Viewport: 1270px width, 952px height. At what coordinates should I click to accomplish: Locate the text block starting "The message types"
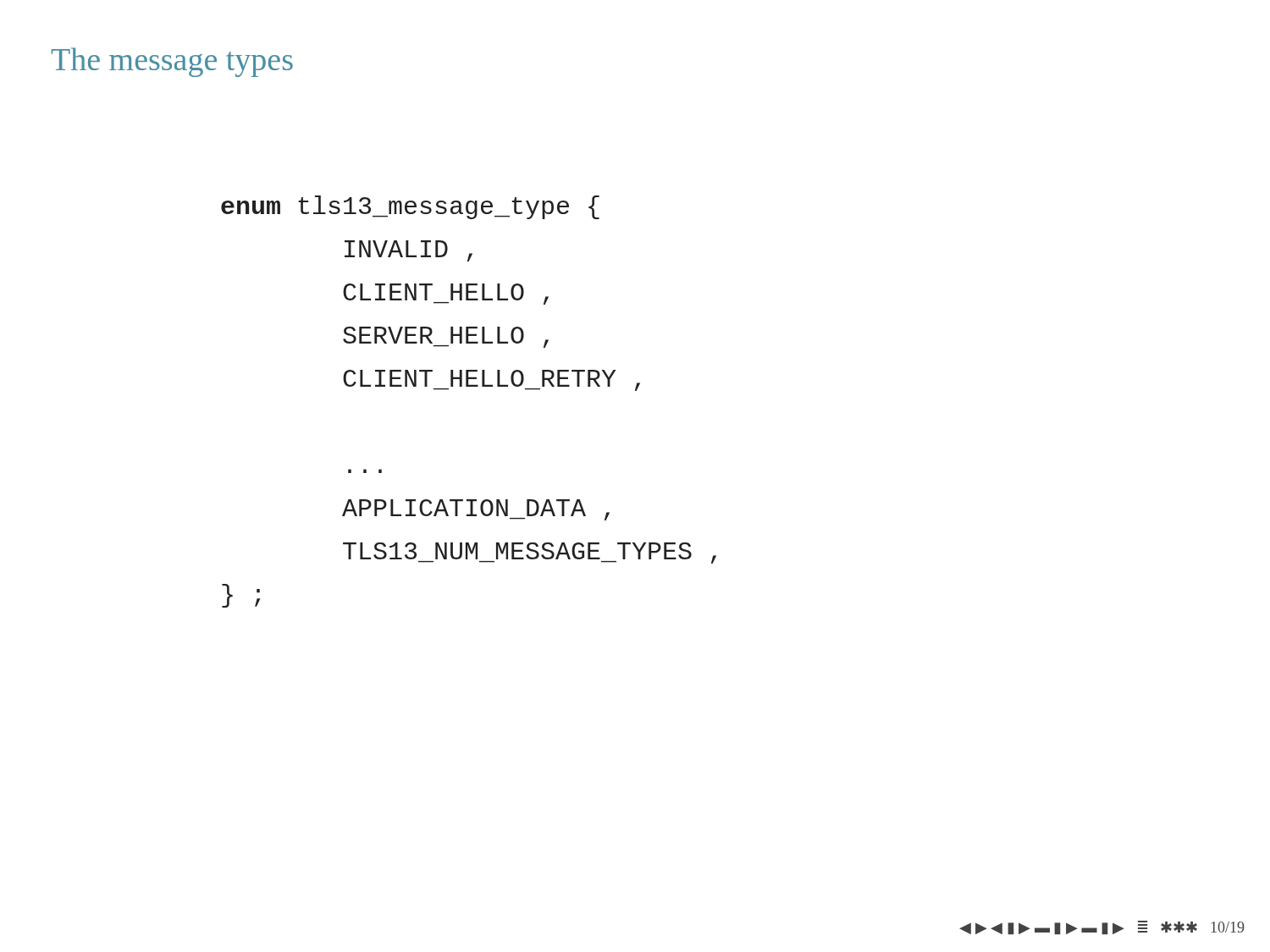point(172,59)
